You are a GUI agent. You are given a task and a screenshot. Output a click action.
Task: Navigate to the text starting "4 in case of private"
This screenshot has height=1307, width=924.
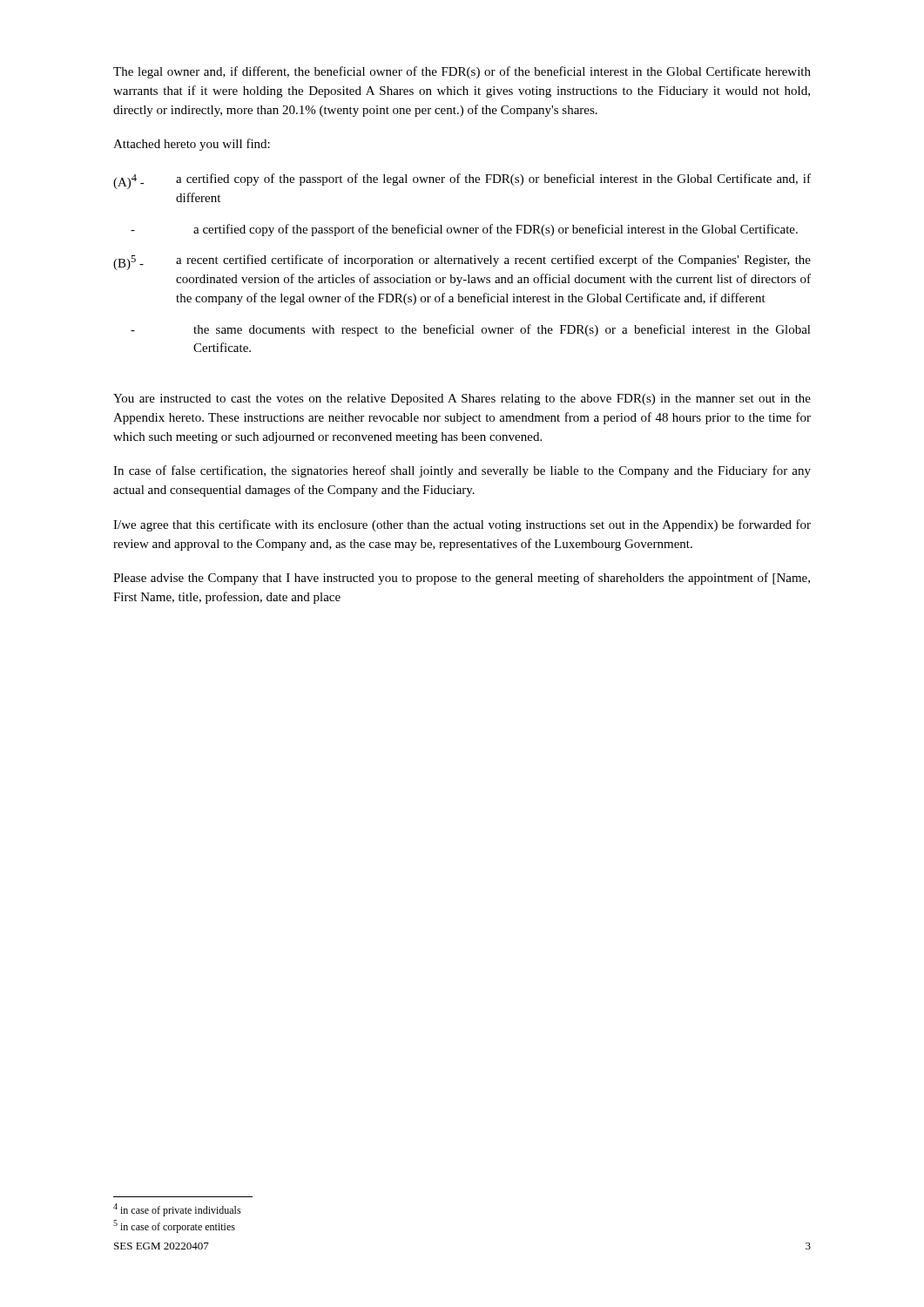pyautogui.click(x=177, y=1209)
